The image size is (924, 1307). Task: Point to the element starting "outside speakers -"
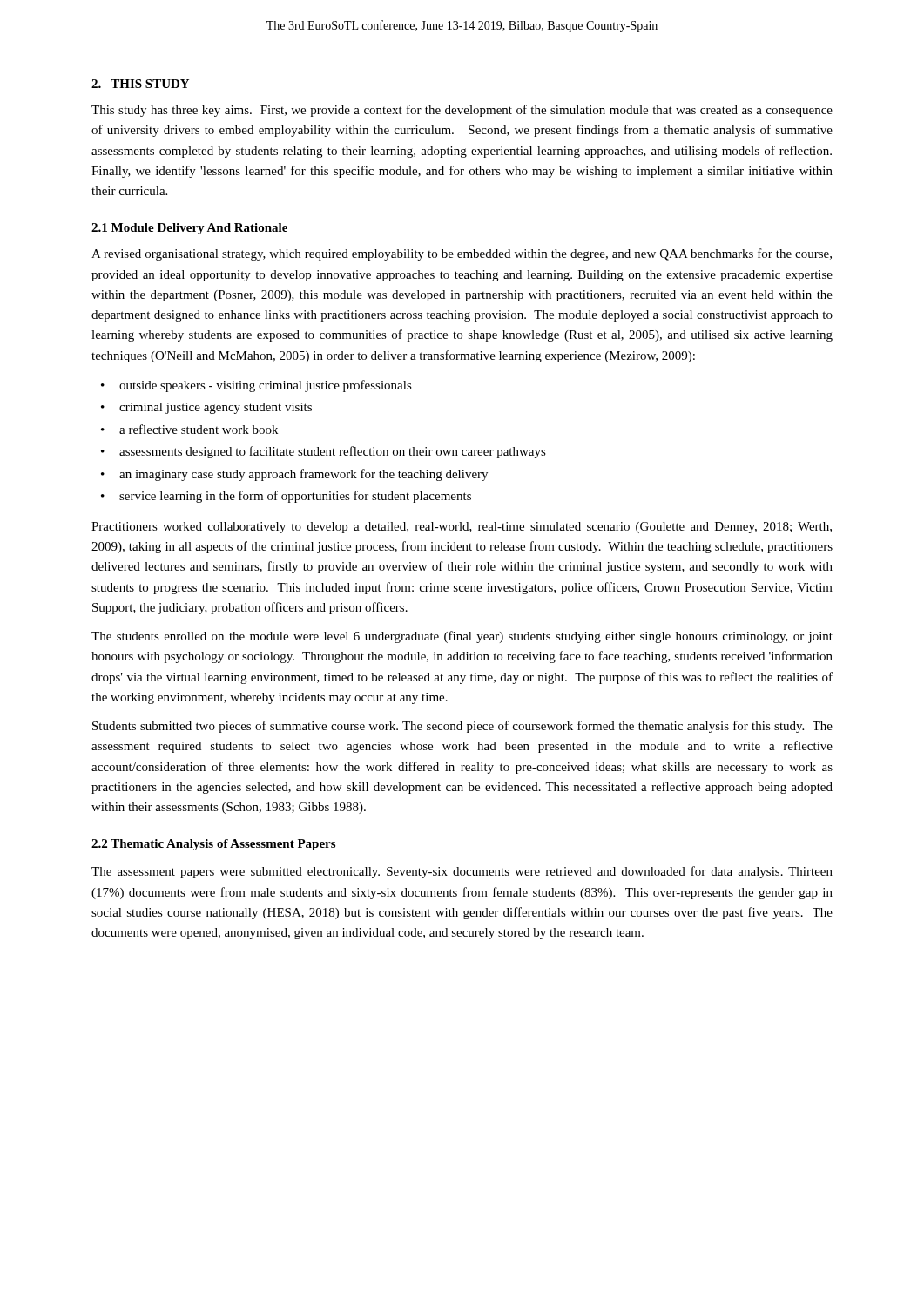(x=266, y=385)
